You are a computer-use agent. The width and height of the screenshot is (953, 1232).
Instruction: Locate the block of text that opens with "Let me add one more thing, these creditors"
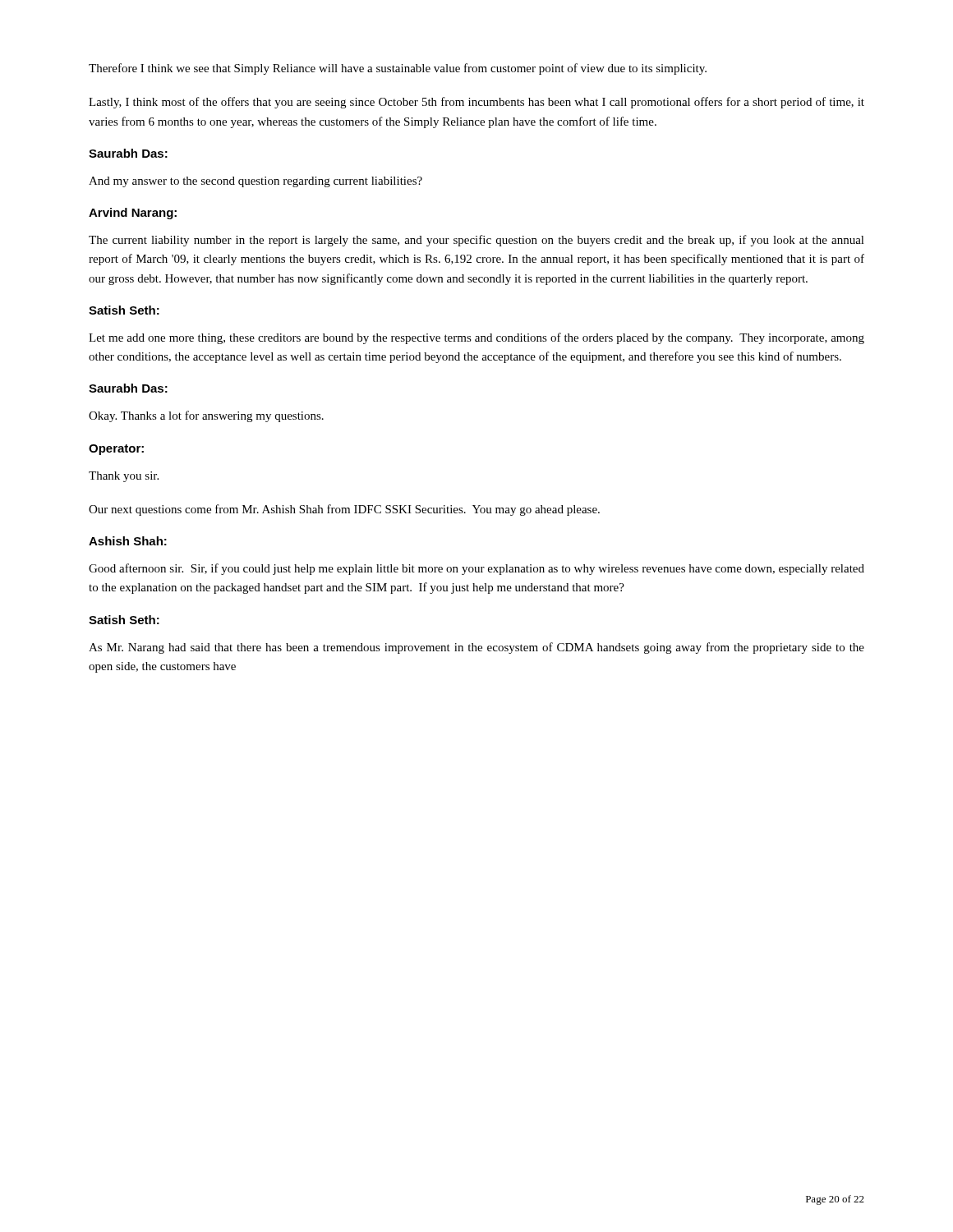tap(476, 347)
